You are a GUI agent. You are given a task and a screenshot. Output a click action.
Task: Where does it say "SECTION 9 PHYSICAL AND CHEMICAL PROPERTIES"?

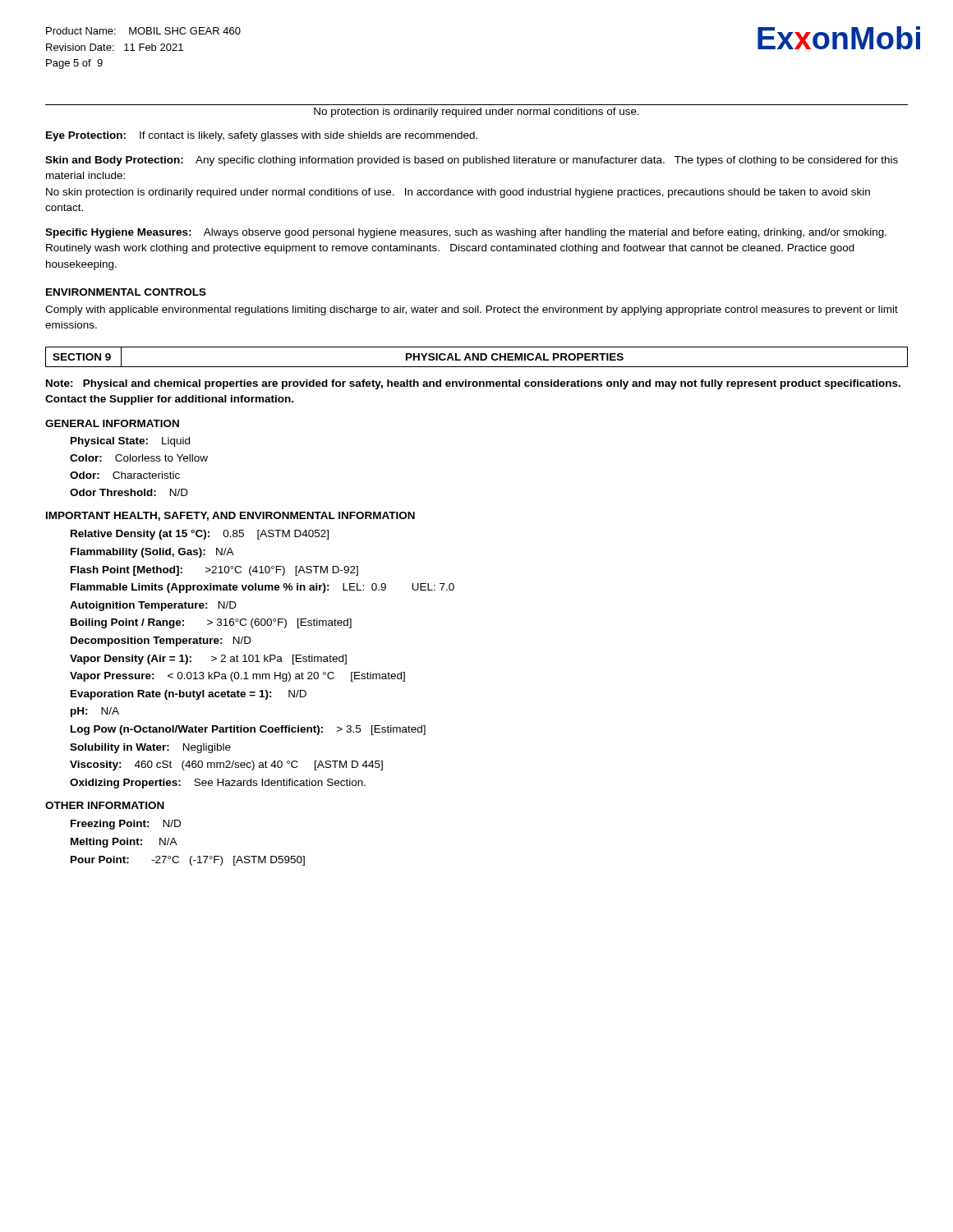click(476, 357)
